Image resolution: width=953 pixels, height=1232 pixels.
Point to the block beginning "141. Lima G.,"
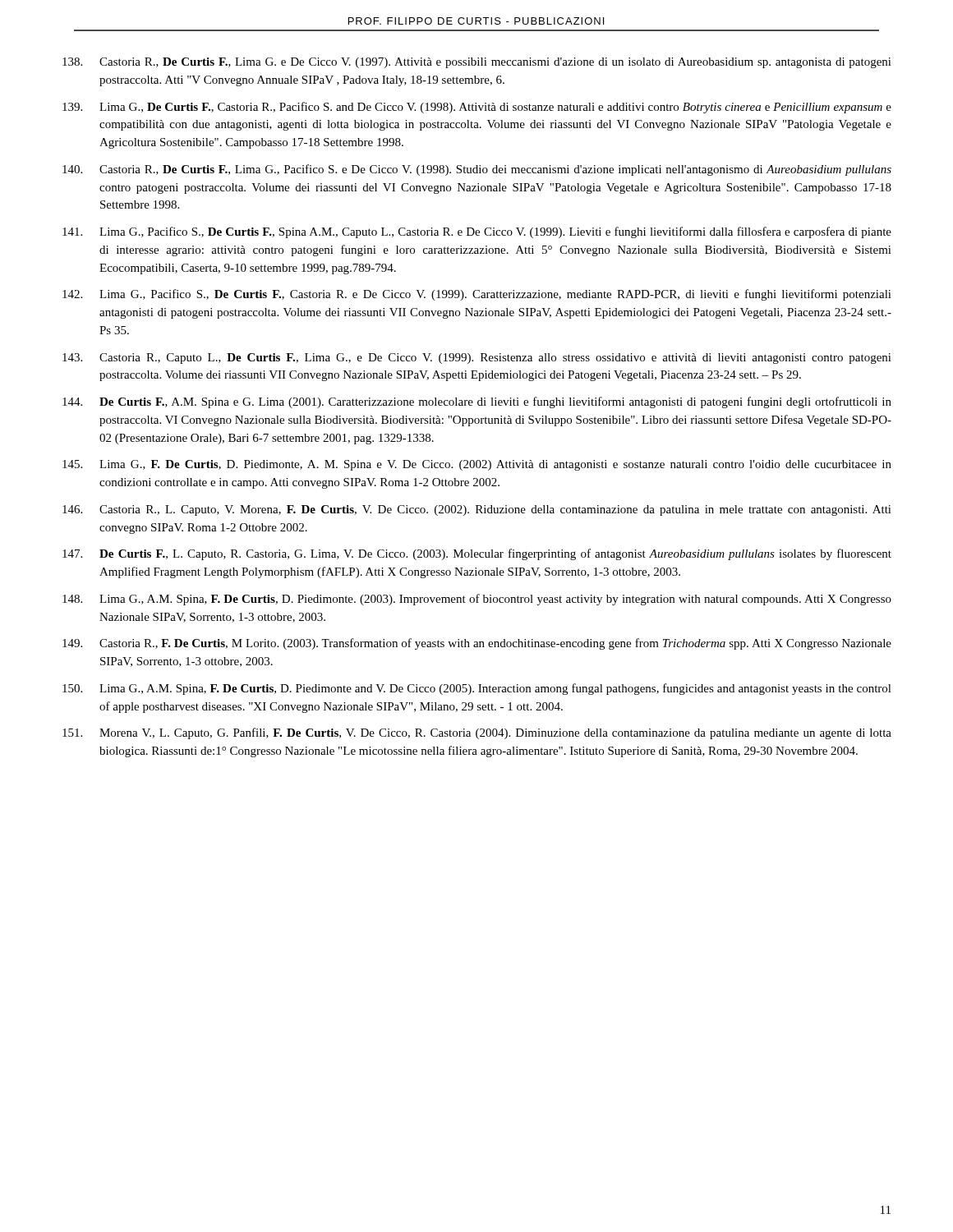click(476, 250)
